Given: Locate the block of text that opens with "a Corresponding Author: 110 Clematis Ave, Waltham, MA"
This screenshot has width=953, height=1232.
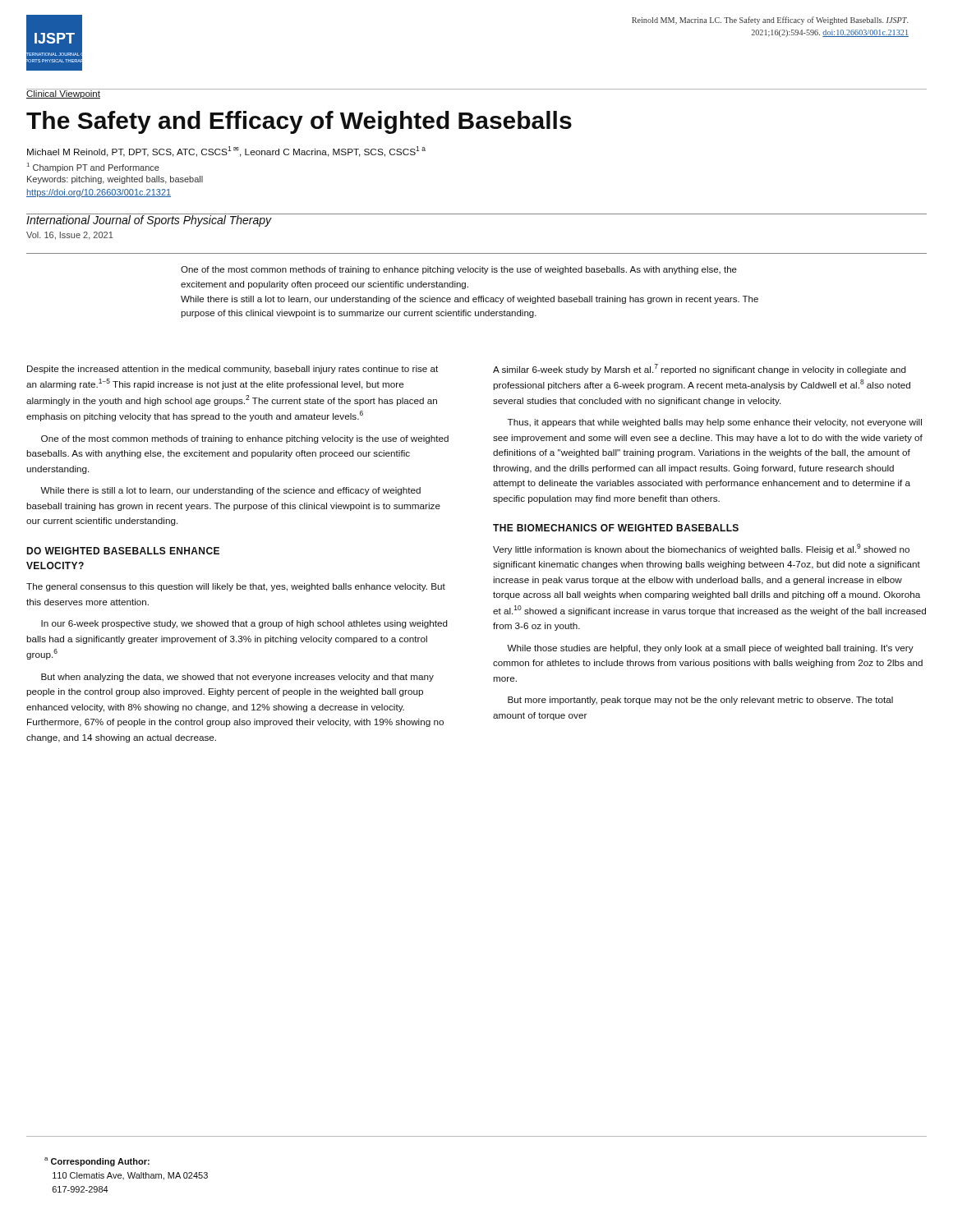Looking at the screenshot, I should click(126, 1174).
